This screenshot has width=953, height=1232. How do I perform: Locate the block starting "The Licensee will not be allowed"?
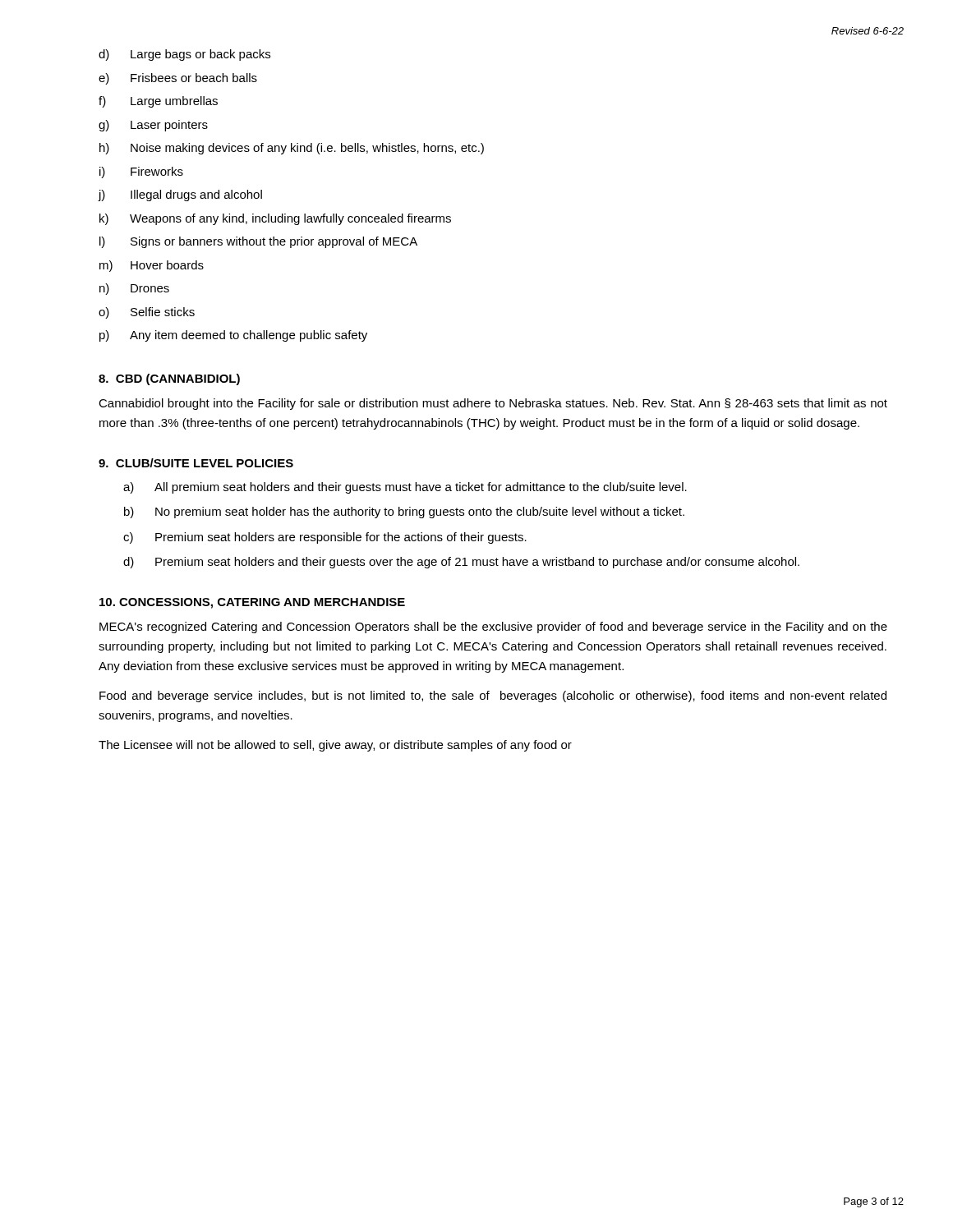[x=335, y=744]
